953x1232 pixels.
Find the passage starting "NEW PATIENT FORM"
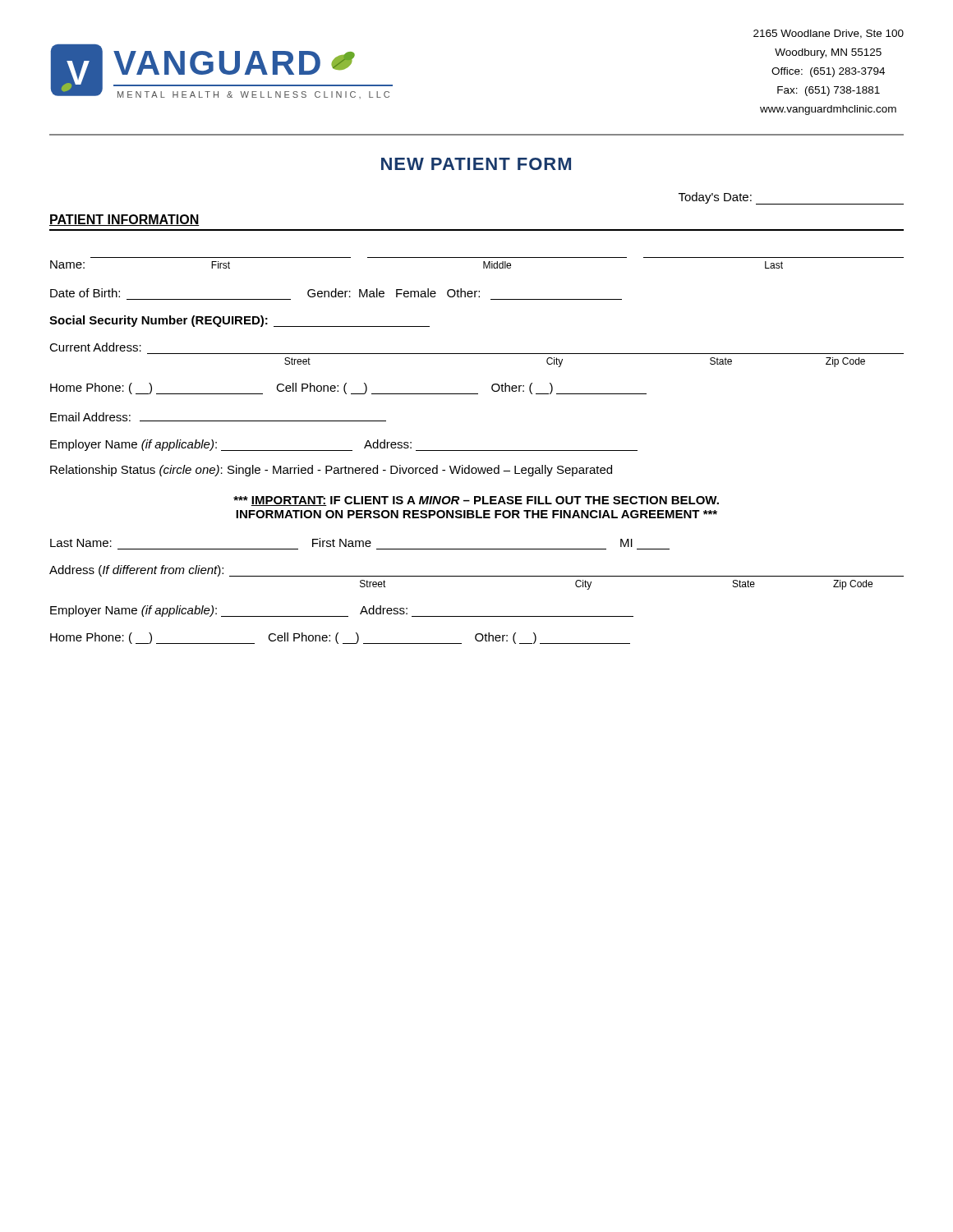coord(476,164)
